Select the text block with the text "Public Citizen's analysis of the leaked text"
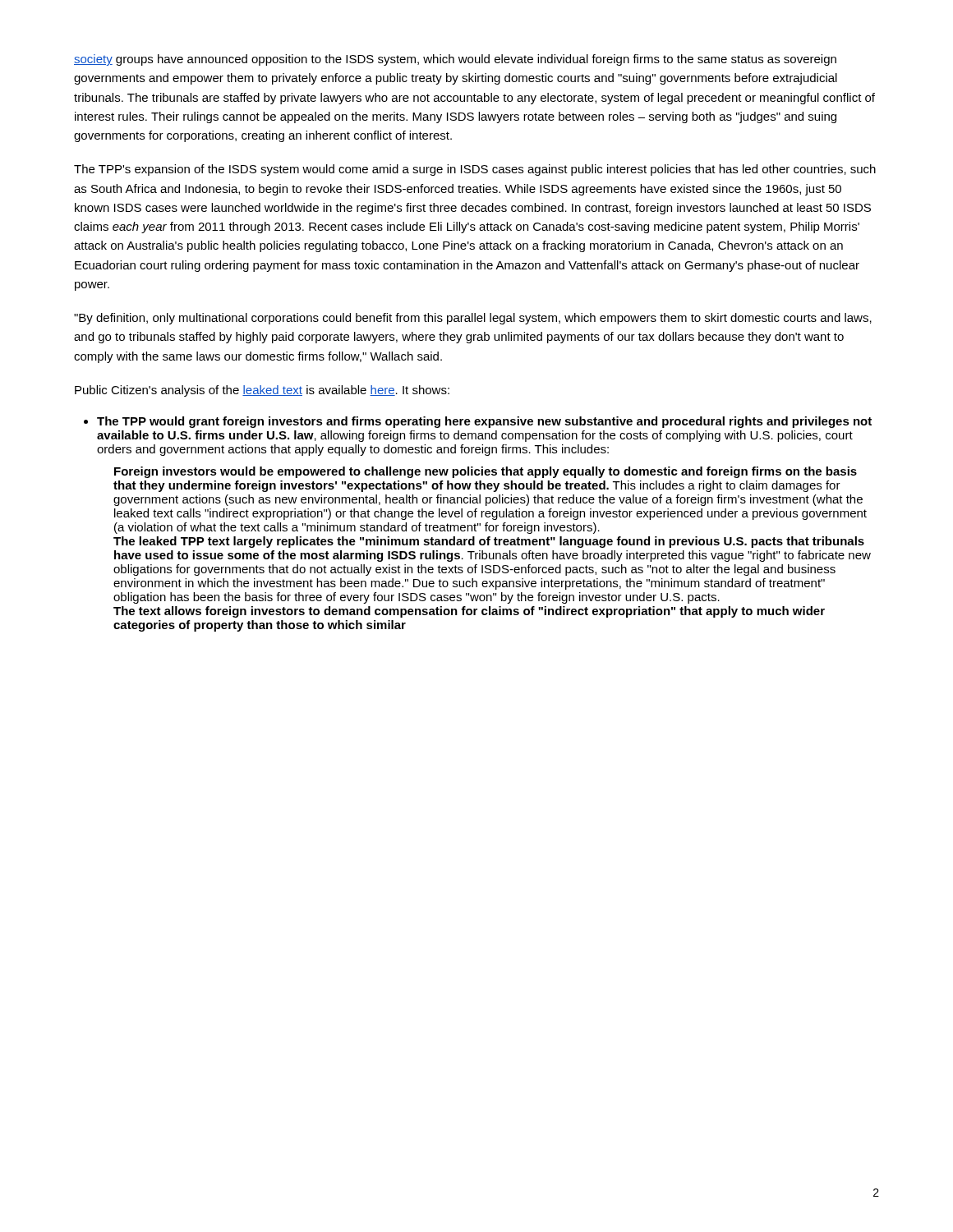The height and width of the screenshot is (1232, 953). point(262,391)
